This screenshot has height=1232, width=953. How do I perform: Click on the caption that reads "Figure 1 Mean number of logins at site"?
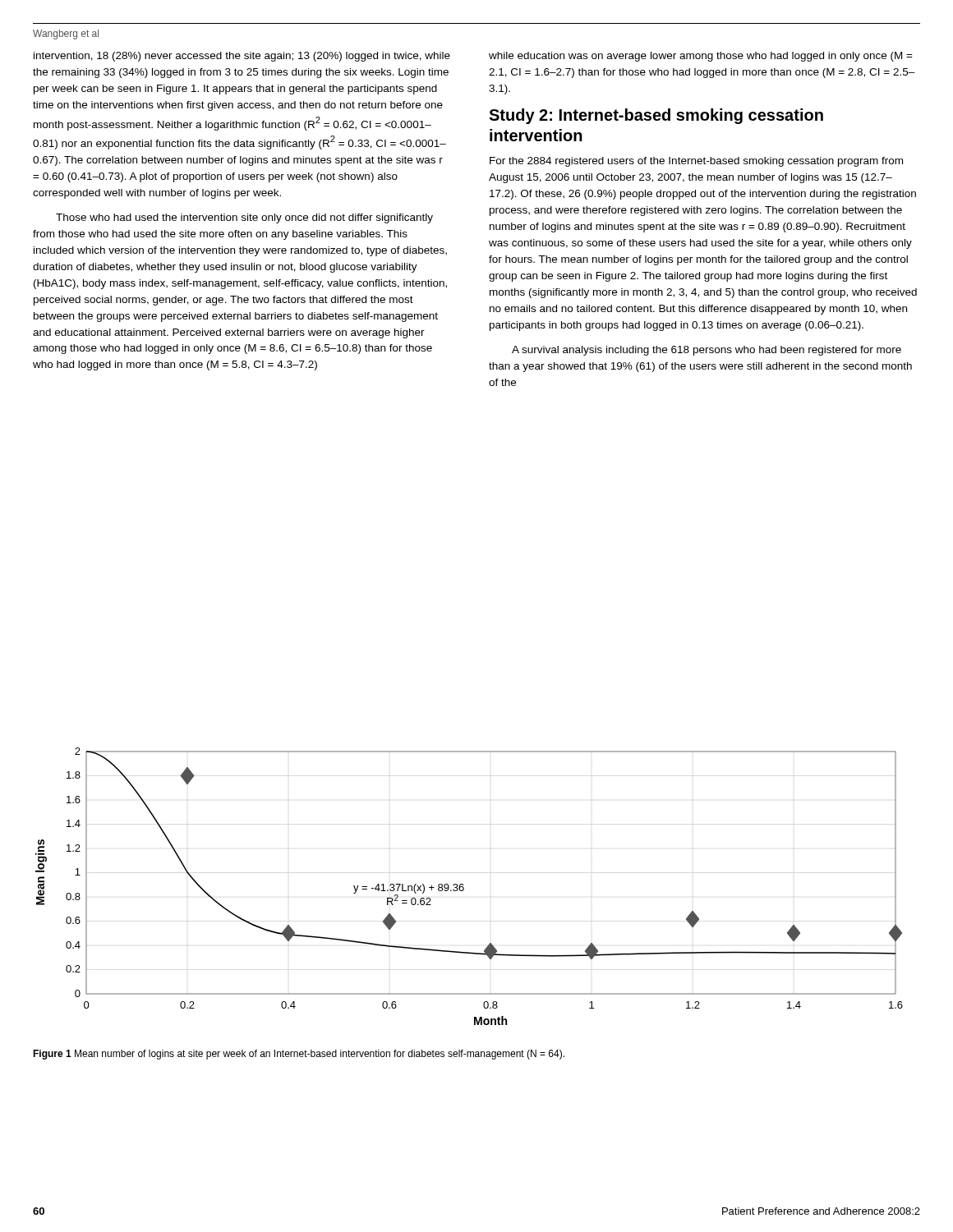coord(299,1054)
